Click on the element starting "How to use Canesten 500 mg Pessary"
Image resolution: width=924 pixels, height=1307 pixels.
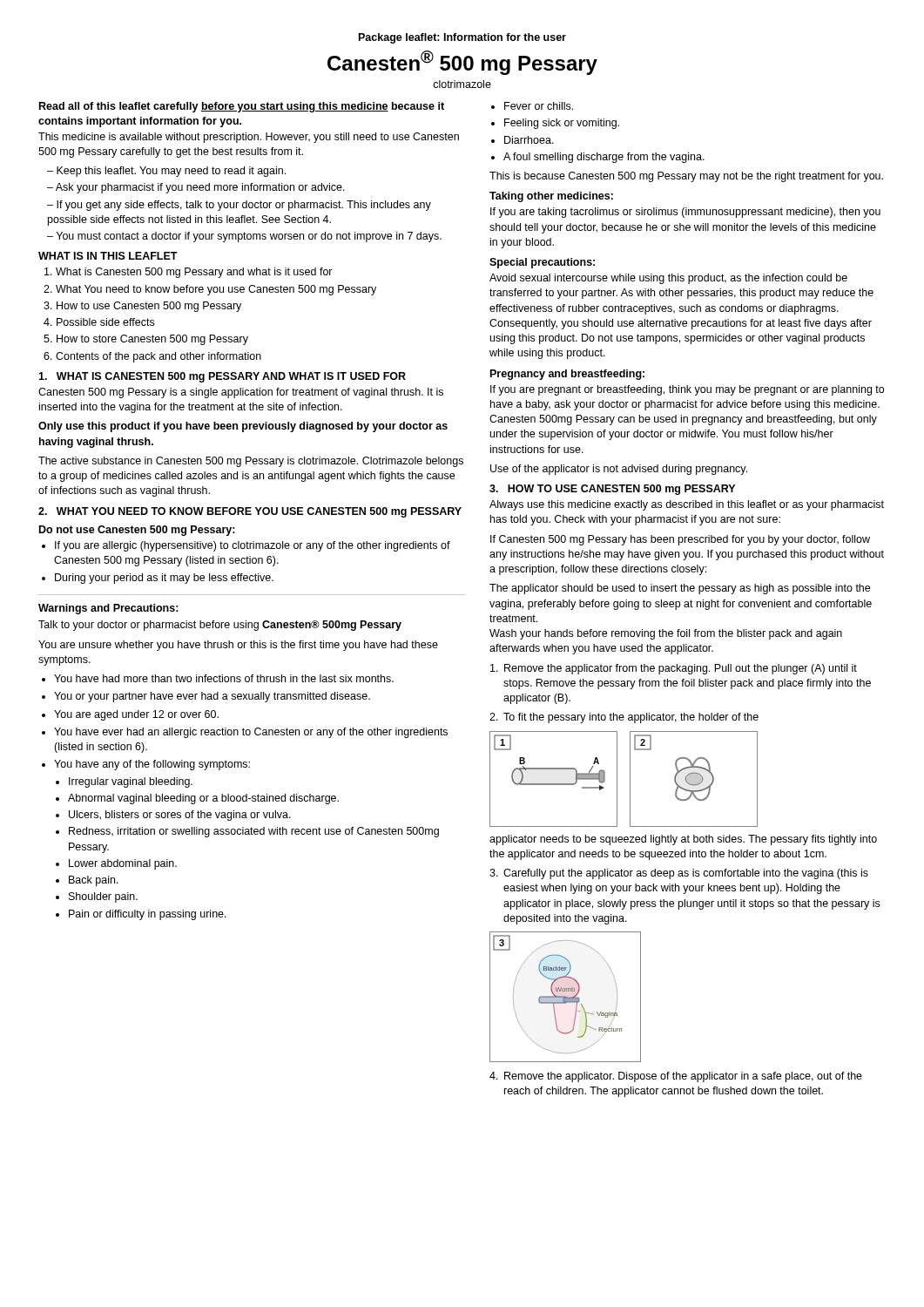pos(149,306)
